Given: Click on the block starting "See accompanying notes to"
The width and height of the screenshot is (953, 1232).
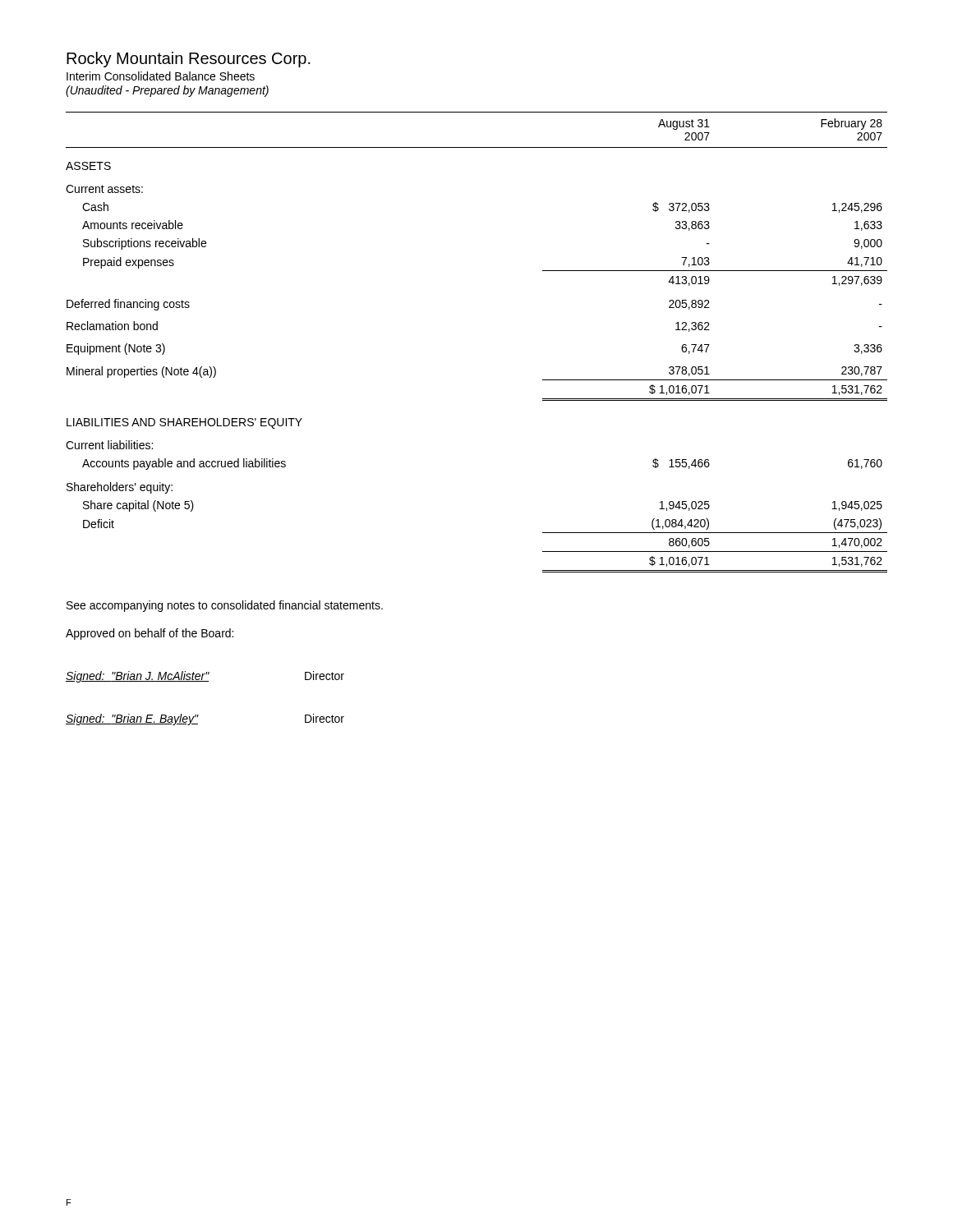Looking at the screenshot, I should 225,605.
